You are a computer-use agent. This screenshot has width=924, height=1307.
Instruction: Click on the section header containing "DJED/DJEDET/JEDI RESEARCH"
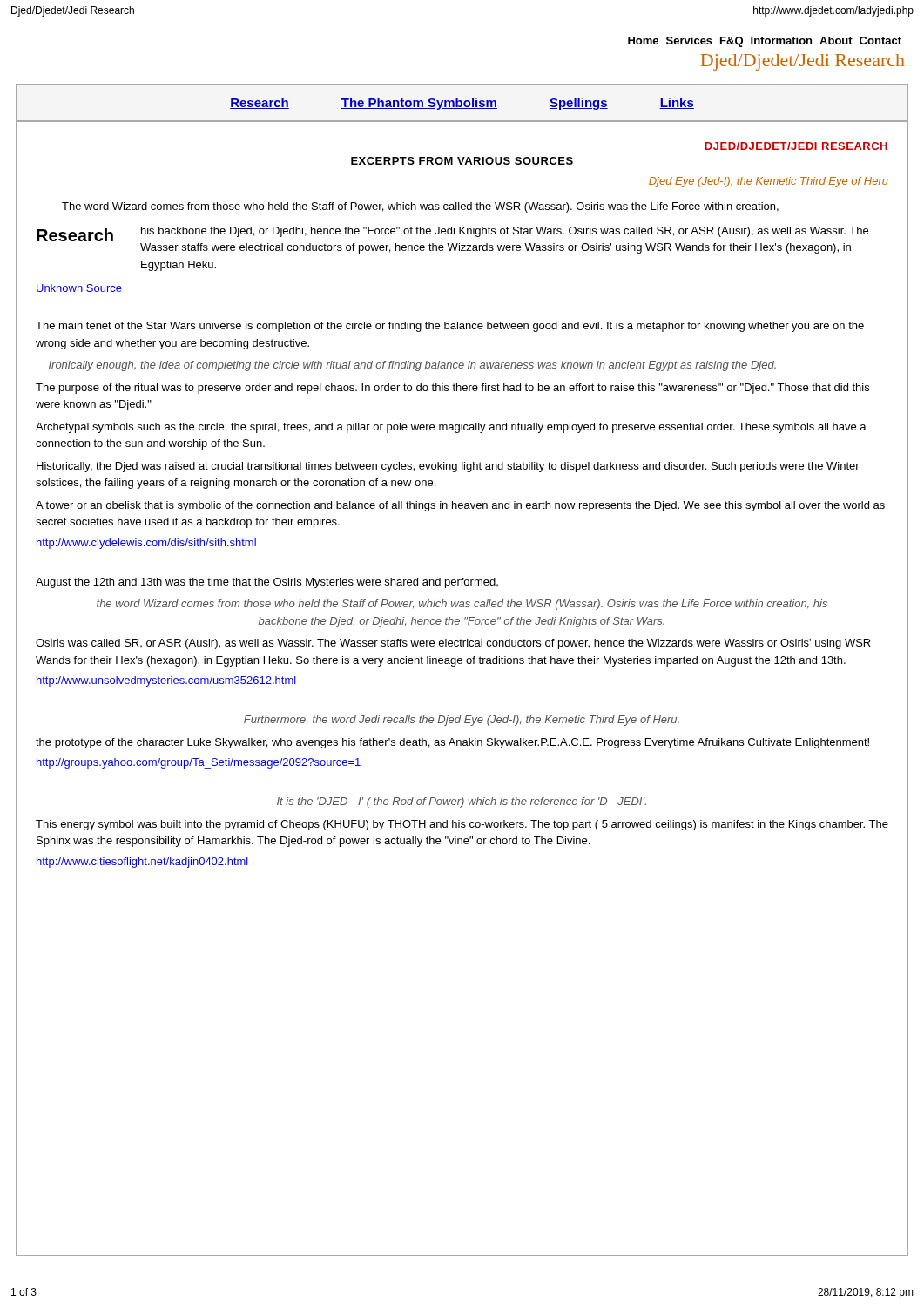(796, 146)
